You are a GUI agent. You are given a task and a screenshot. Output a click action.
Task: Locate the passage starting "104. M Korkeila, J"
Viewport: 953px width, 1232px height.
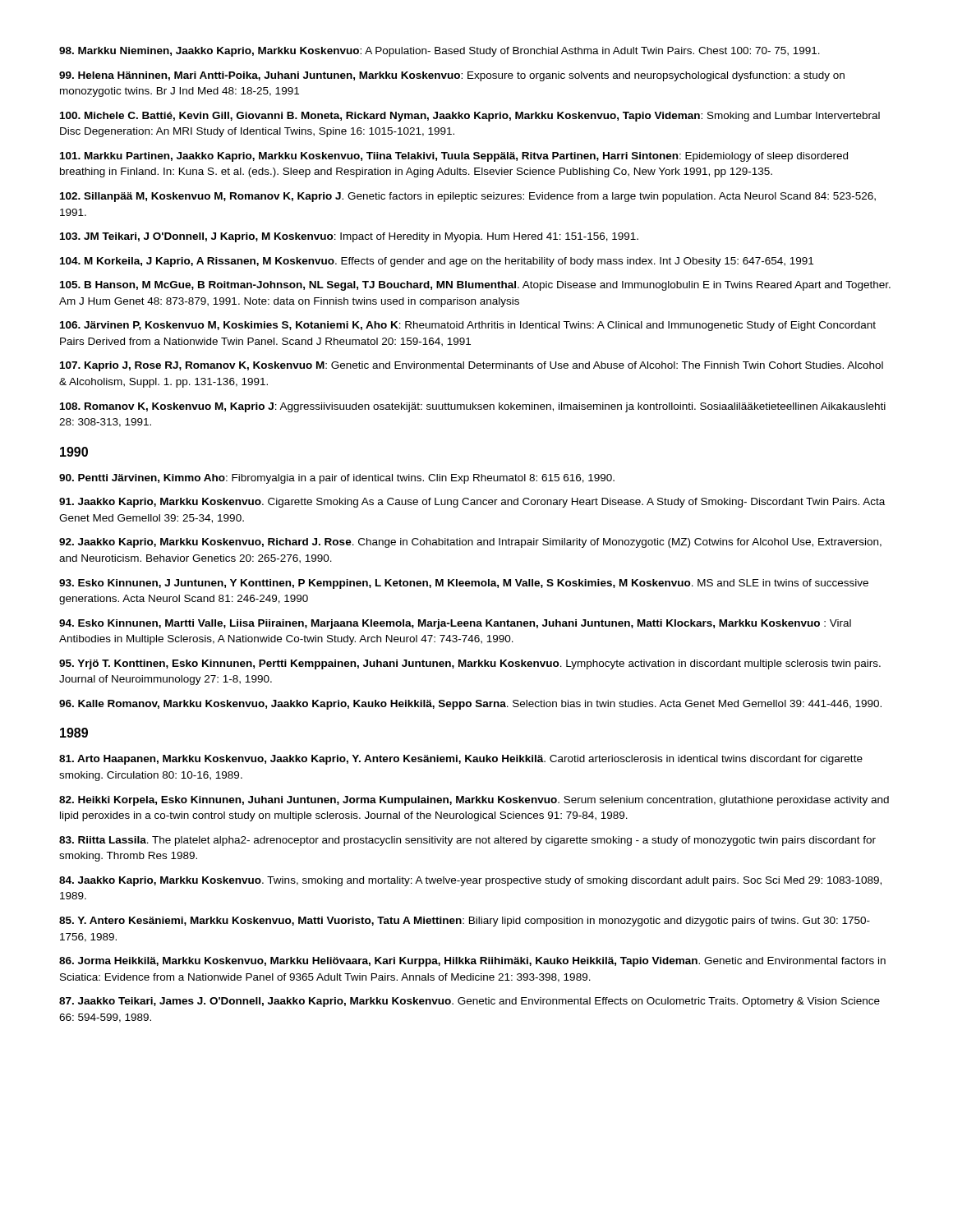point(437,260)
